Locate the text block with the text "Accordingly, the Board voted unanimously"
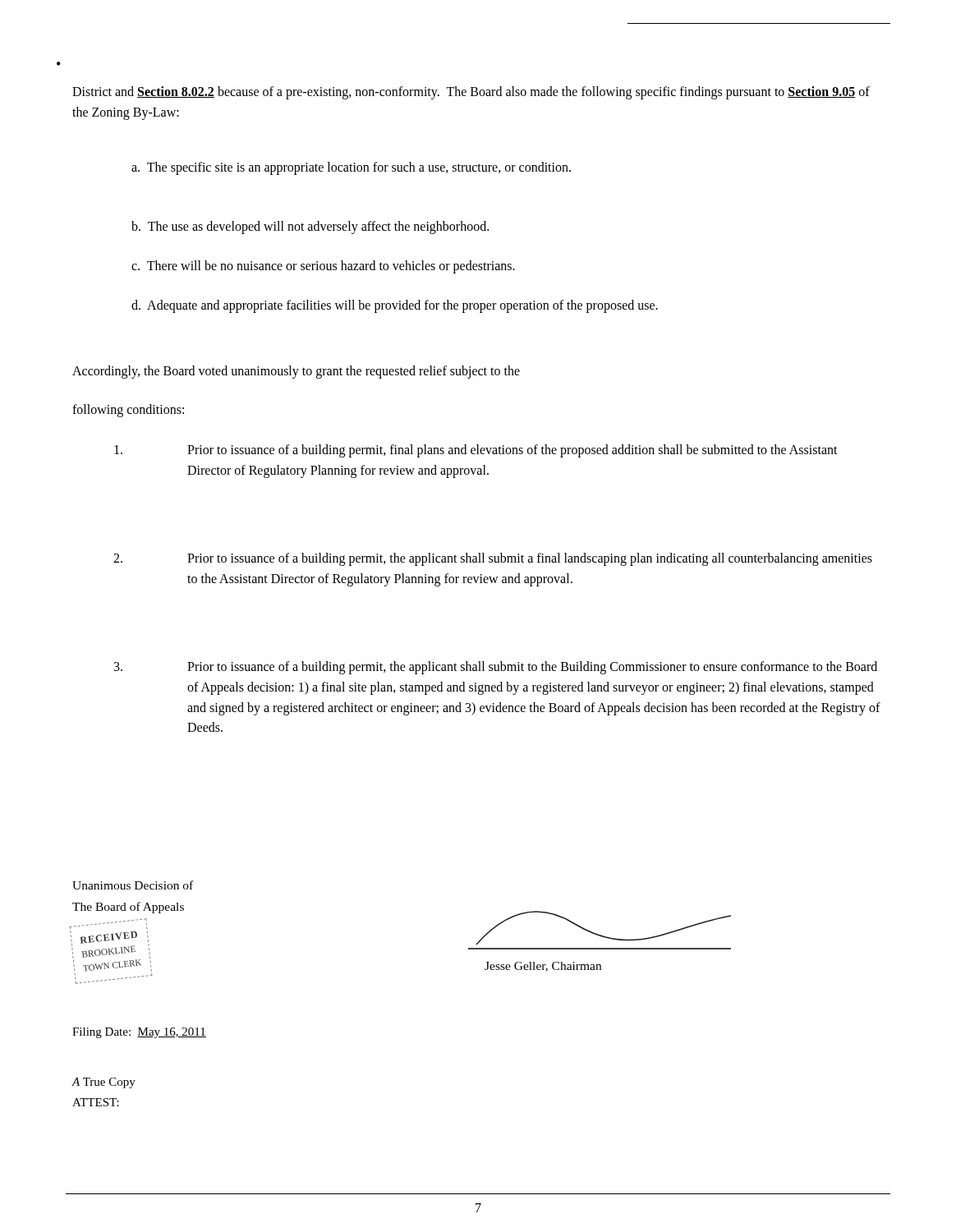 click(x=478, y=372)
